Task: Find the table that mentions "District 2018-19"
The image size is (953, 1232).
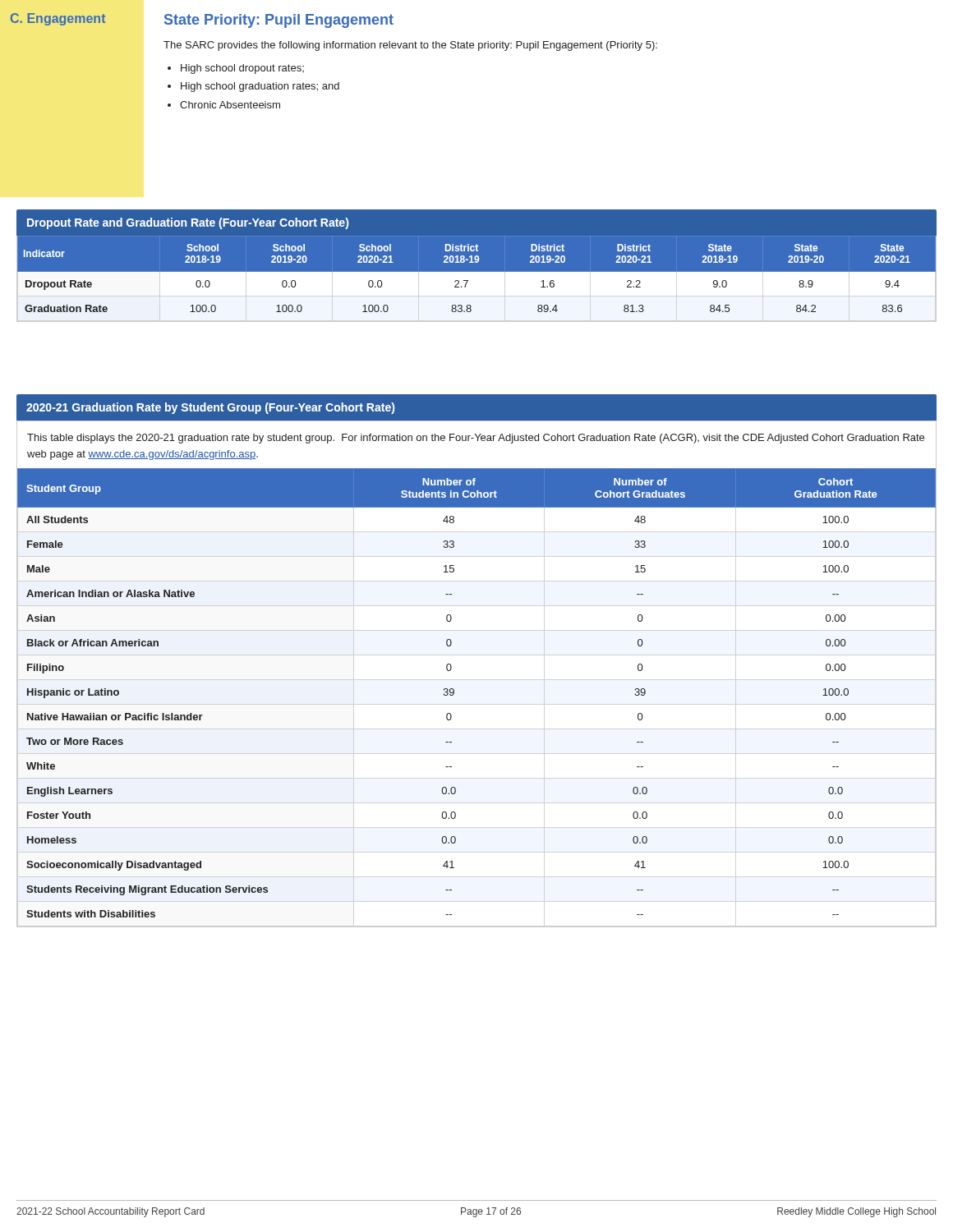Action: [476, 278]
